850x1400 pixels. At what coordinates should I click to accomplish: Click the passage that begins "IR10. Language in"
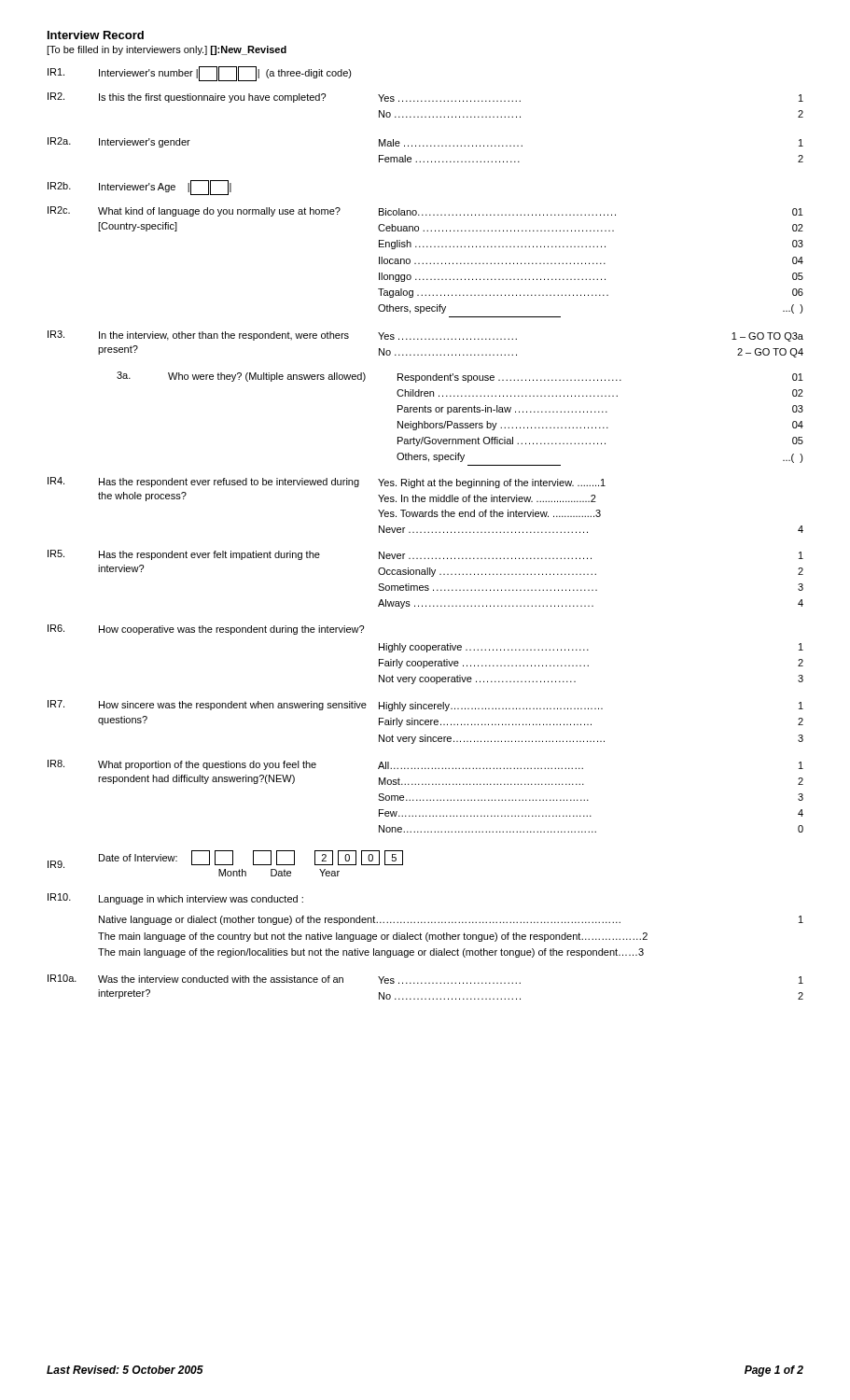[425, 926]
